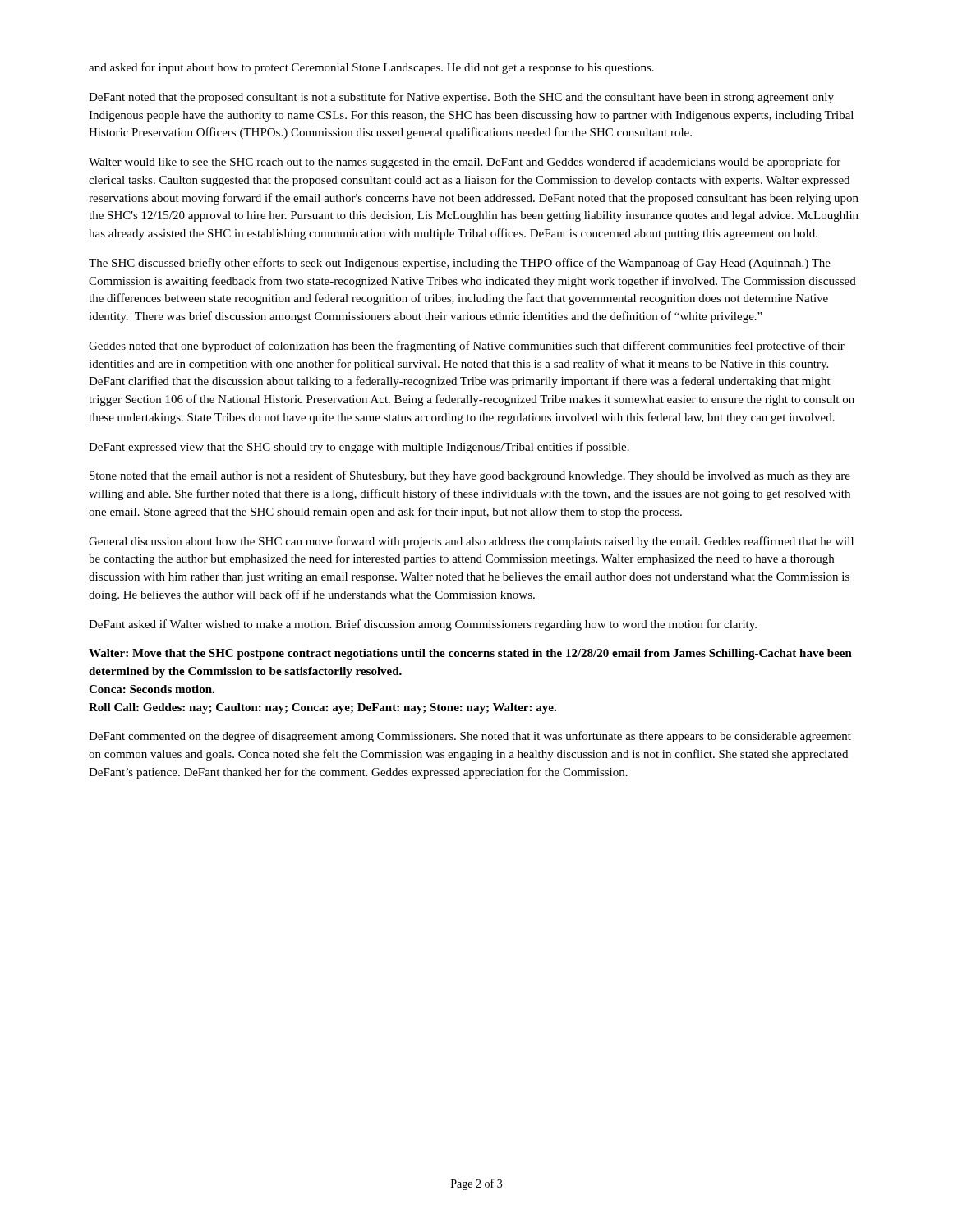Select the text block that reads "Geddes noted that one byproduct"
953x1232 pixels.
(472, 381)
